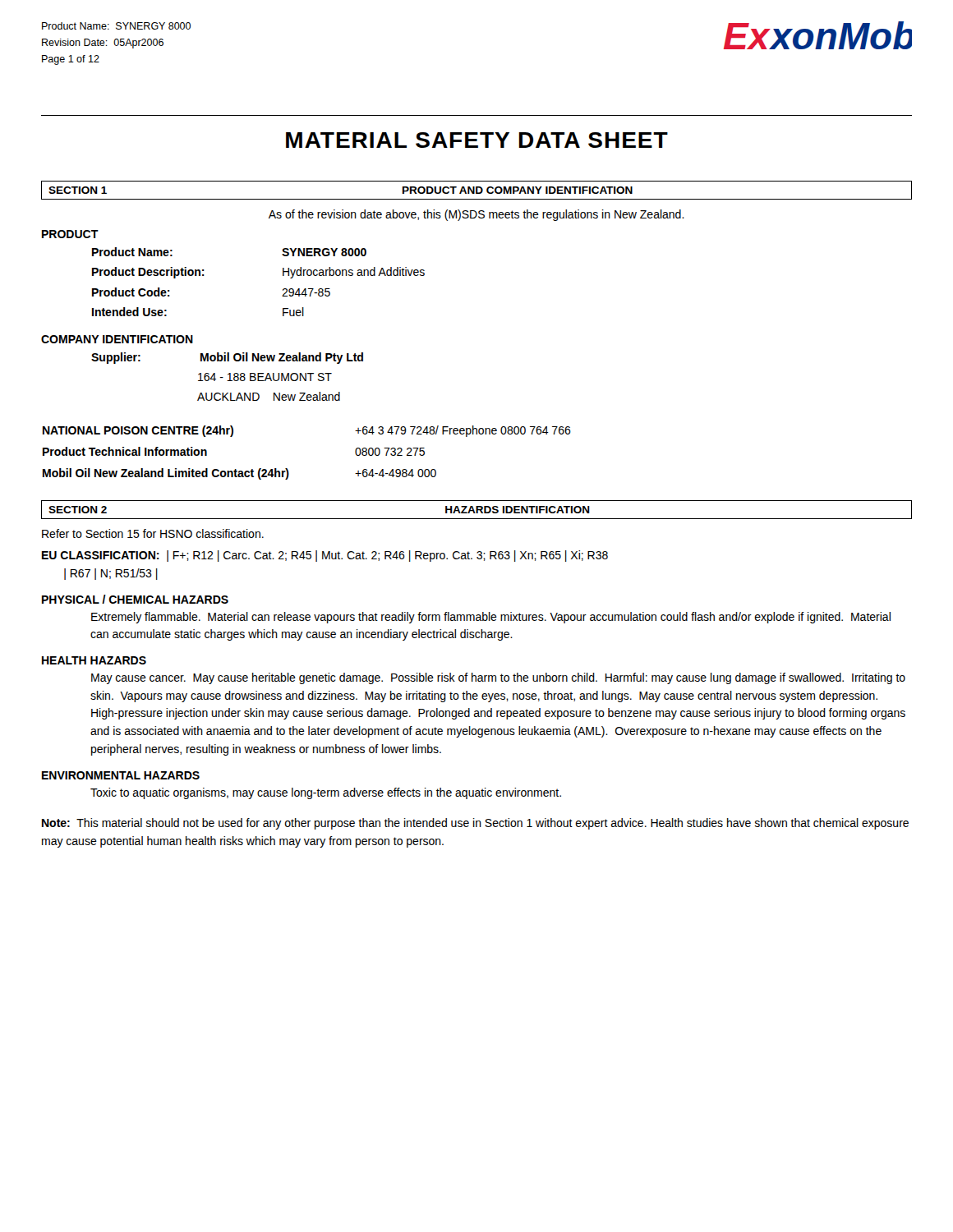Find the title that says "MATERIAL SAFETY DATA SHEET"
This screenshot has width=953, height=1232.
tap(476, 140)
